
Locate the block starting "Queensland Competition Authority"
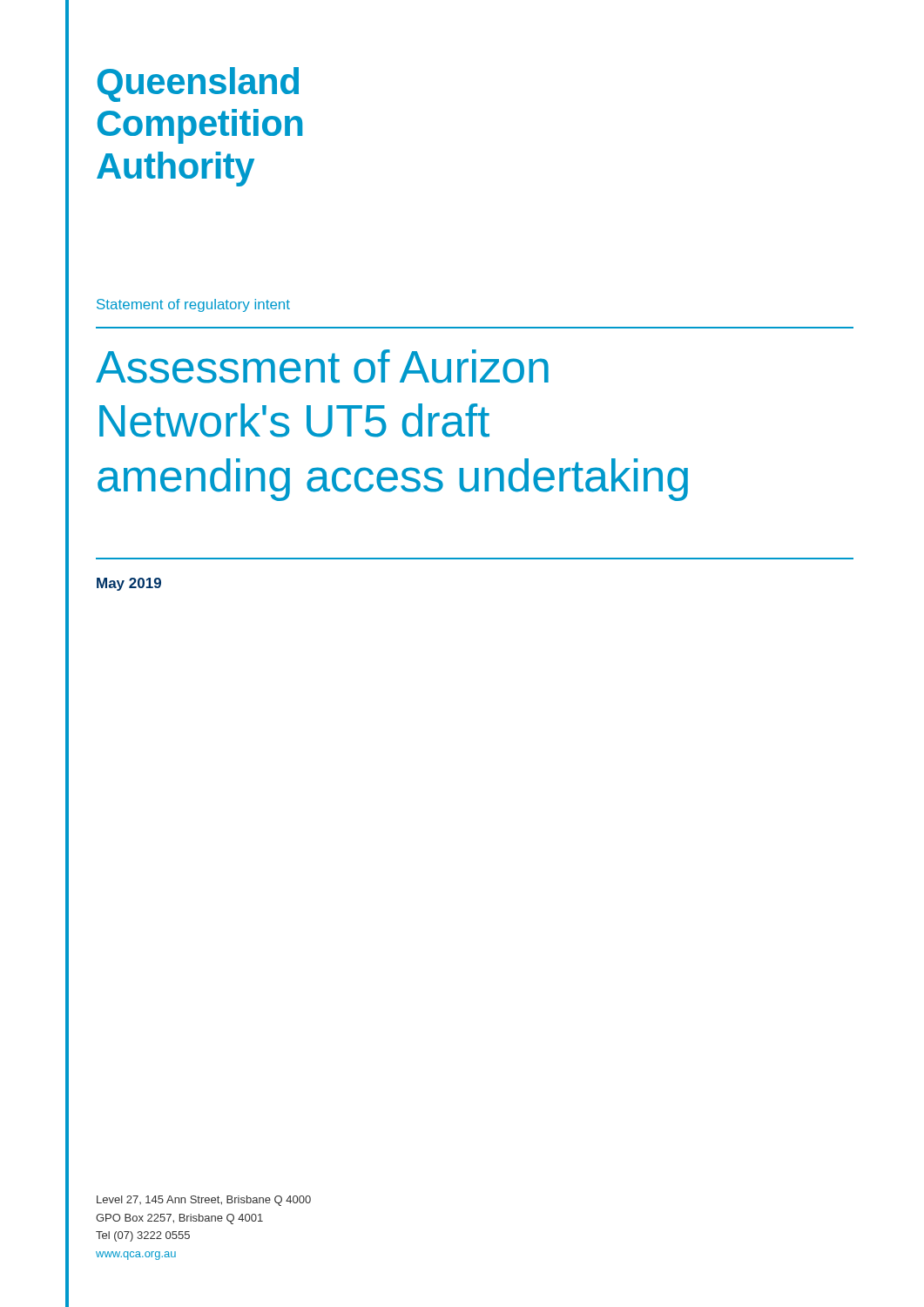200,124
